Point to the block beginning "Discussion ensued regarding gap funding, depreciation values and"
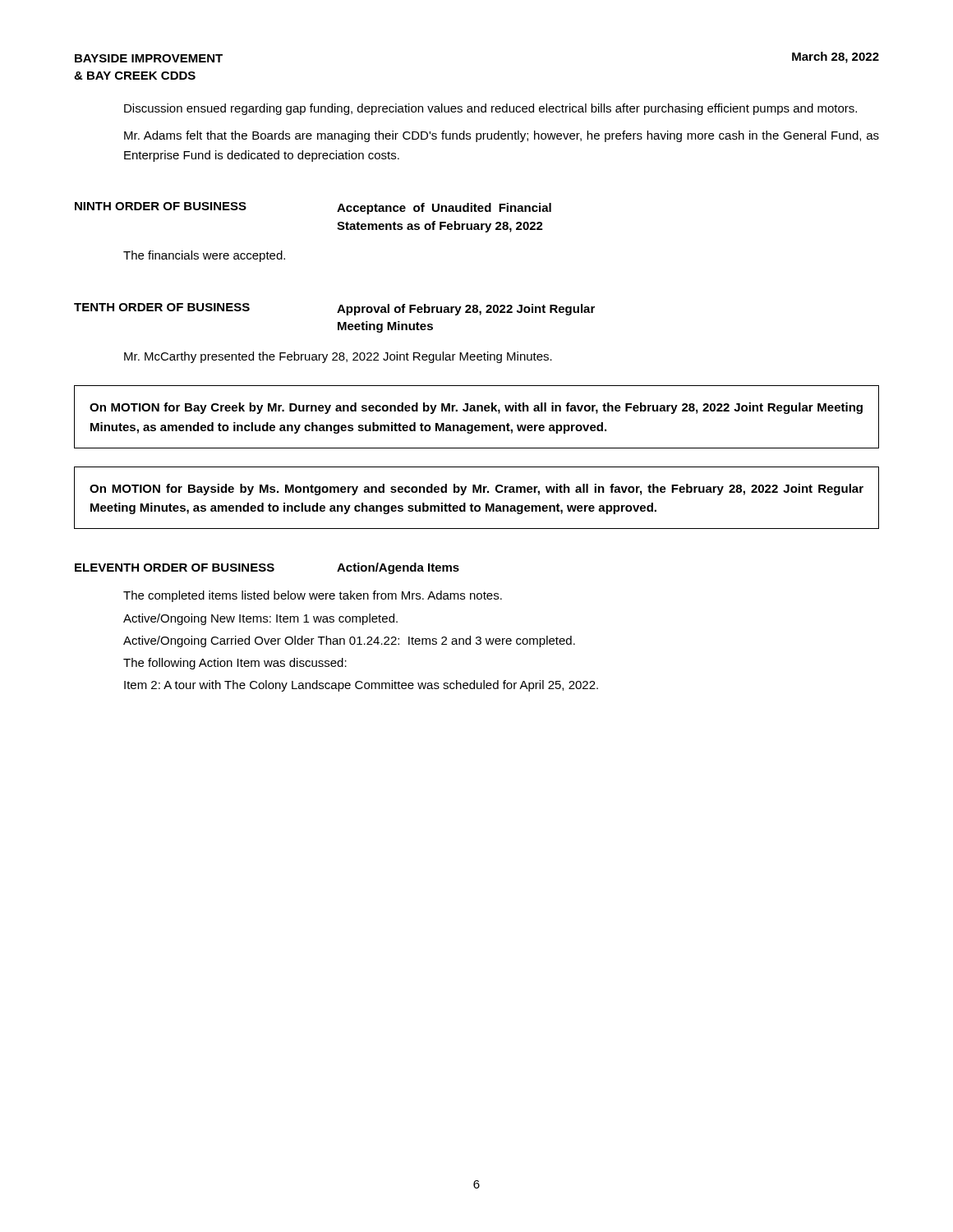 [x=491, y=108]
